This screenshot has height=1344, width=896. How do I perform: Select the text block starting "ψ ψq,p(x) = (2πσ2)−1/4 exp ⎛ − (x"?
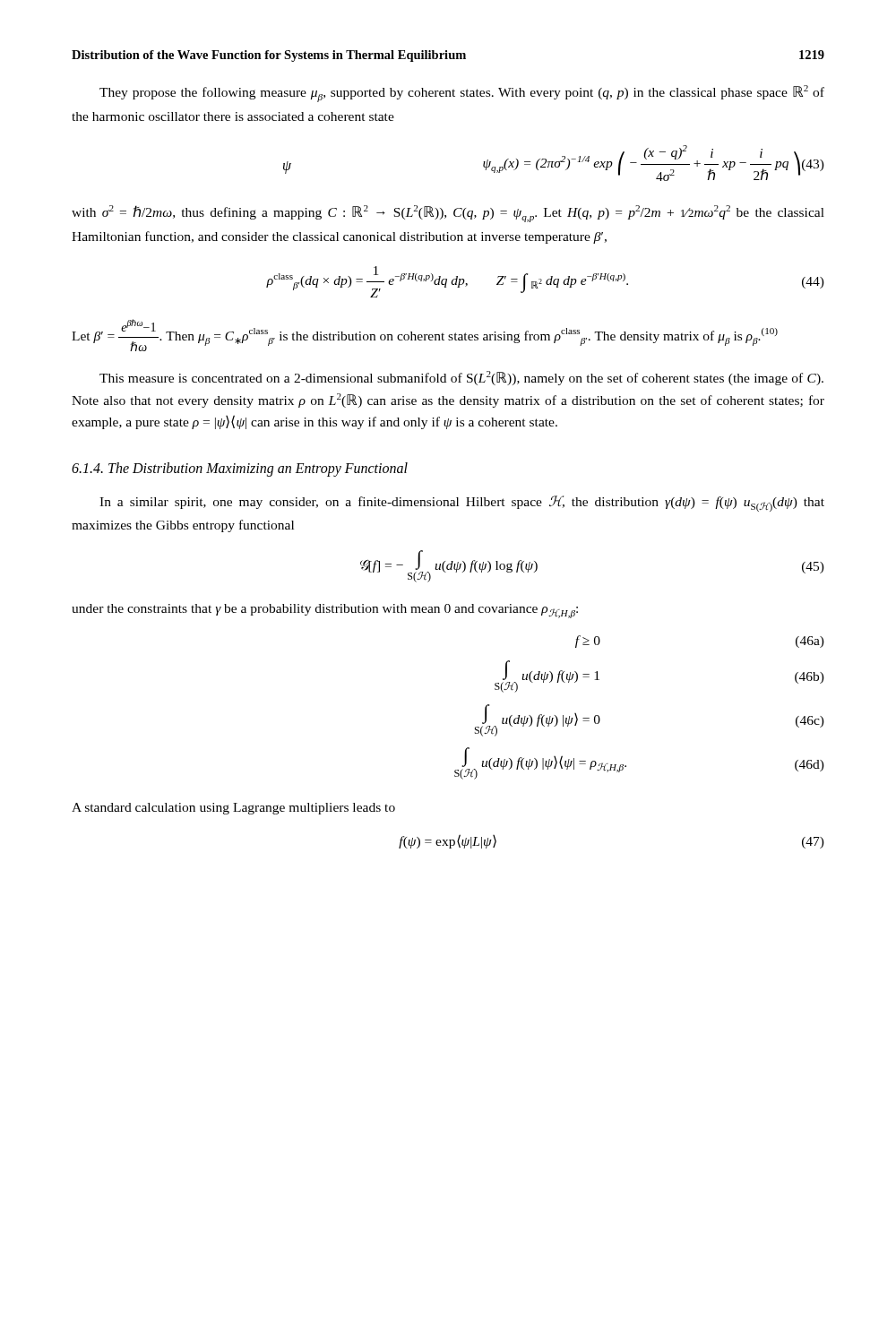click(554, 163)
